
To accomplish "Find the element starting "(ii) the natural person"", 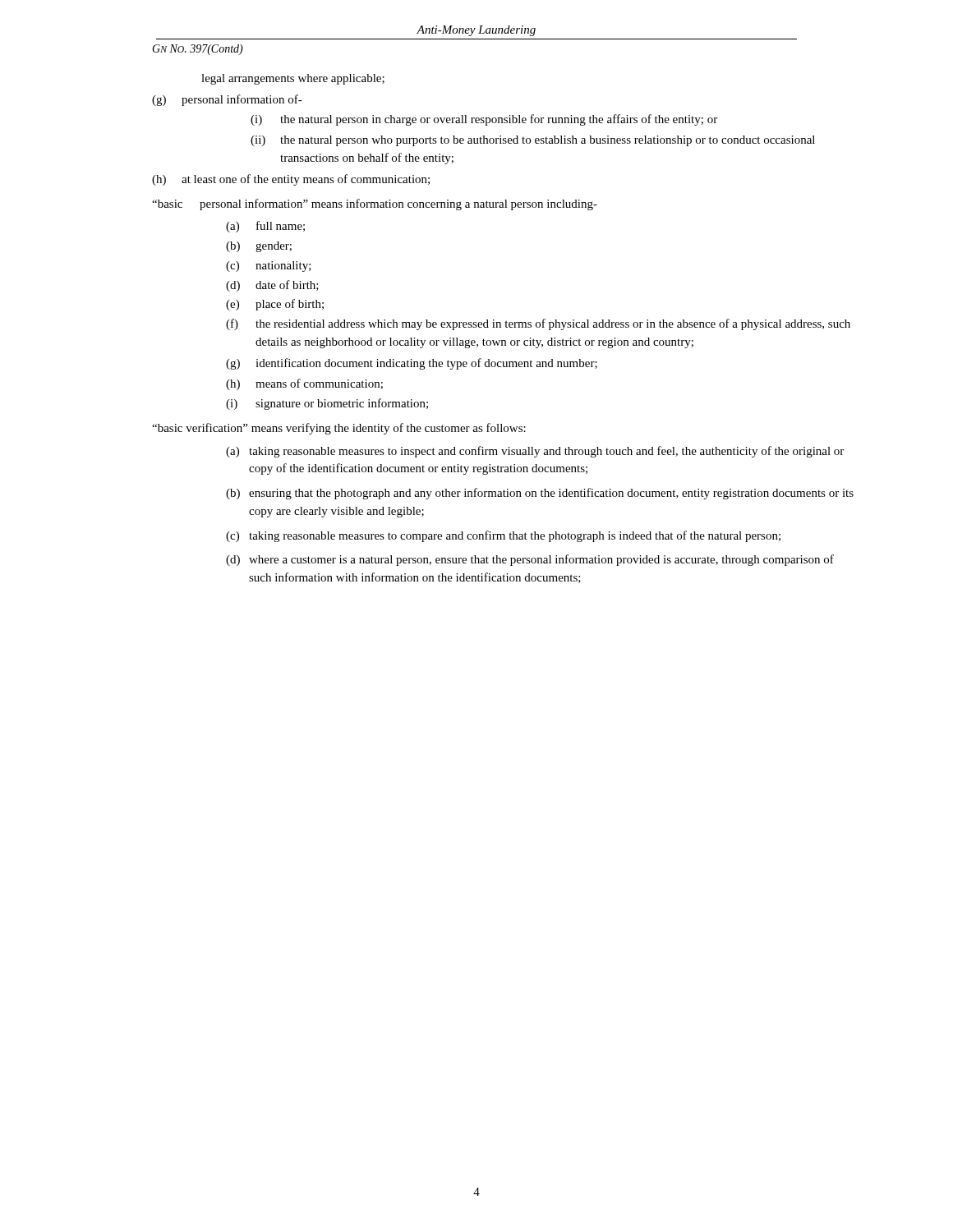I will (553, 149).
